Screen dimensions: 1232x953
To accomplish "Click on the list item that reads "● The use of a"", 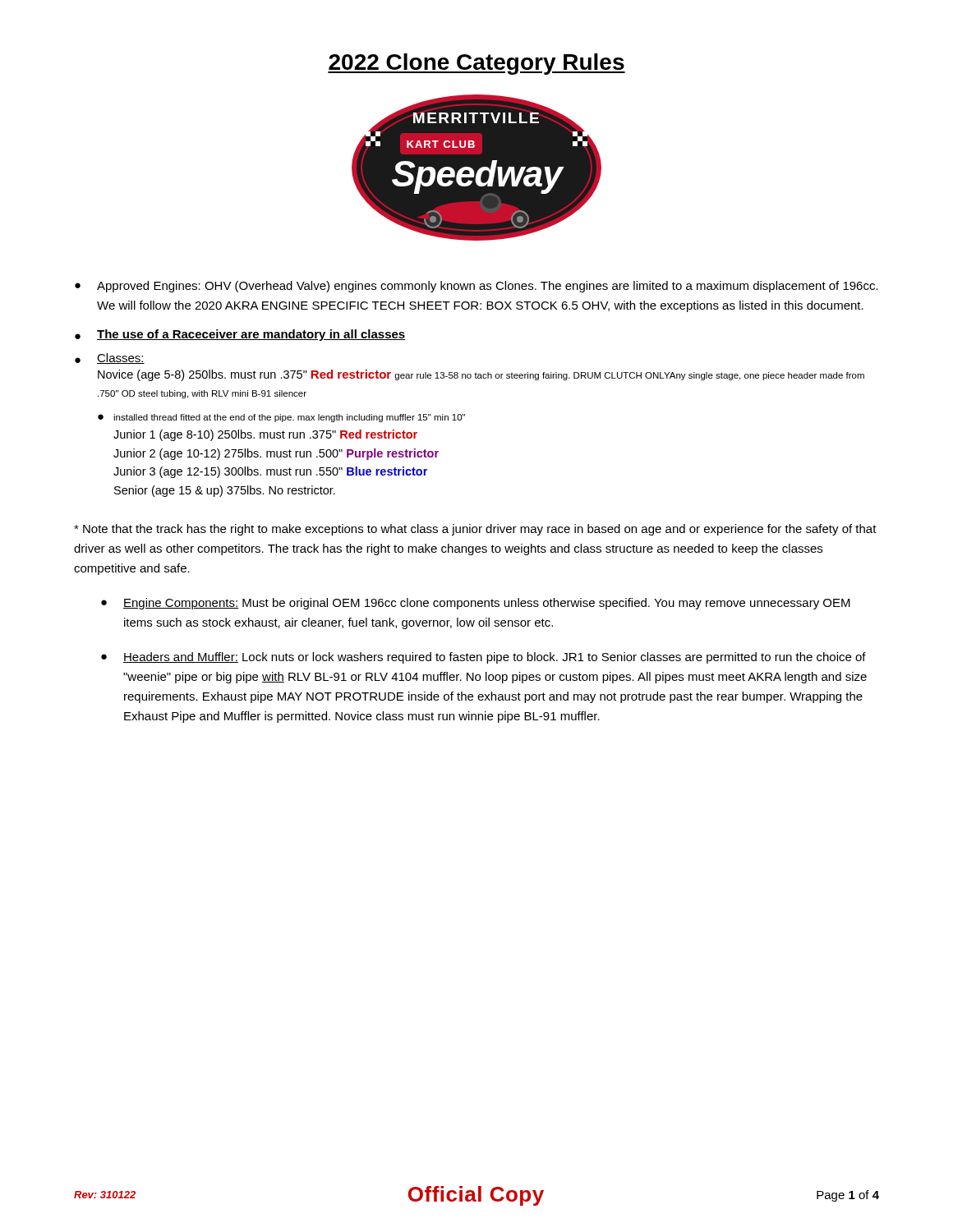I will [x=240, y=335].
